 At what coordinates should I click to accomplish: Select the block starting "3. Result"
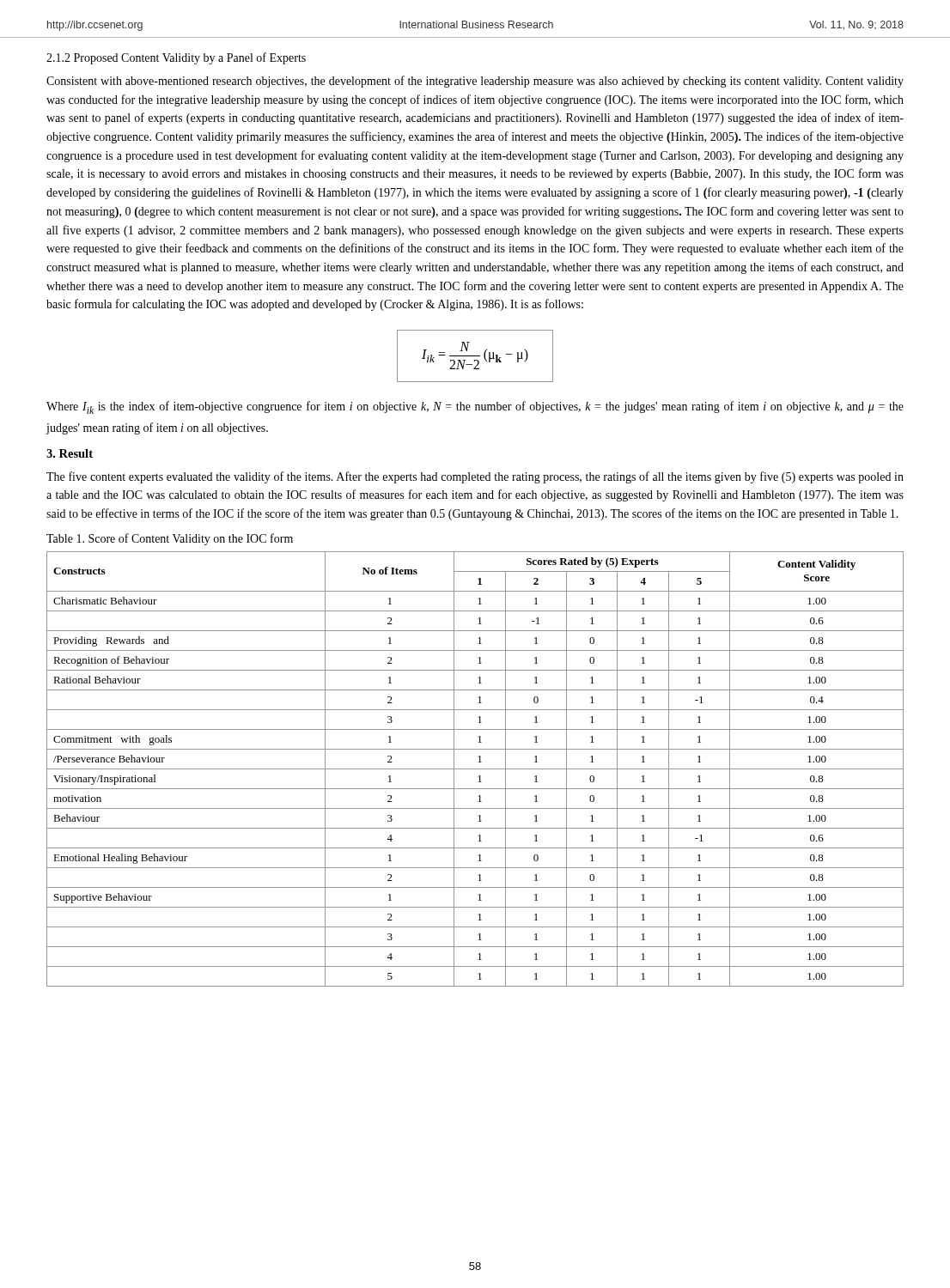(70, 453)
